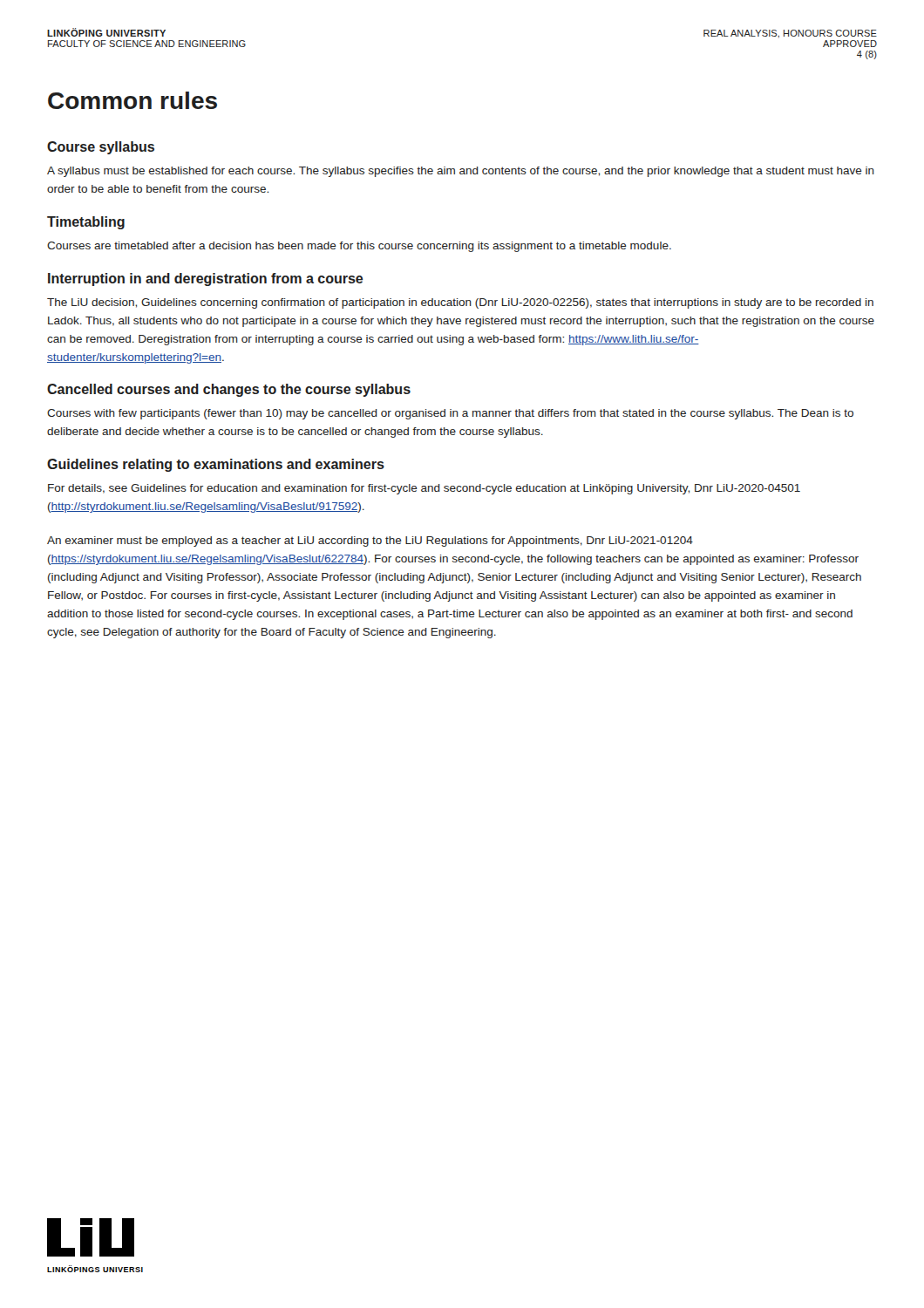Screen dimensions: 1308x924
Task: Click on the element starting "Common rules"
Action: click(132, 100)
